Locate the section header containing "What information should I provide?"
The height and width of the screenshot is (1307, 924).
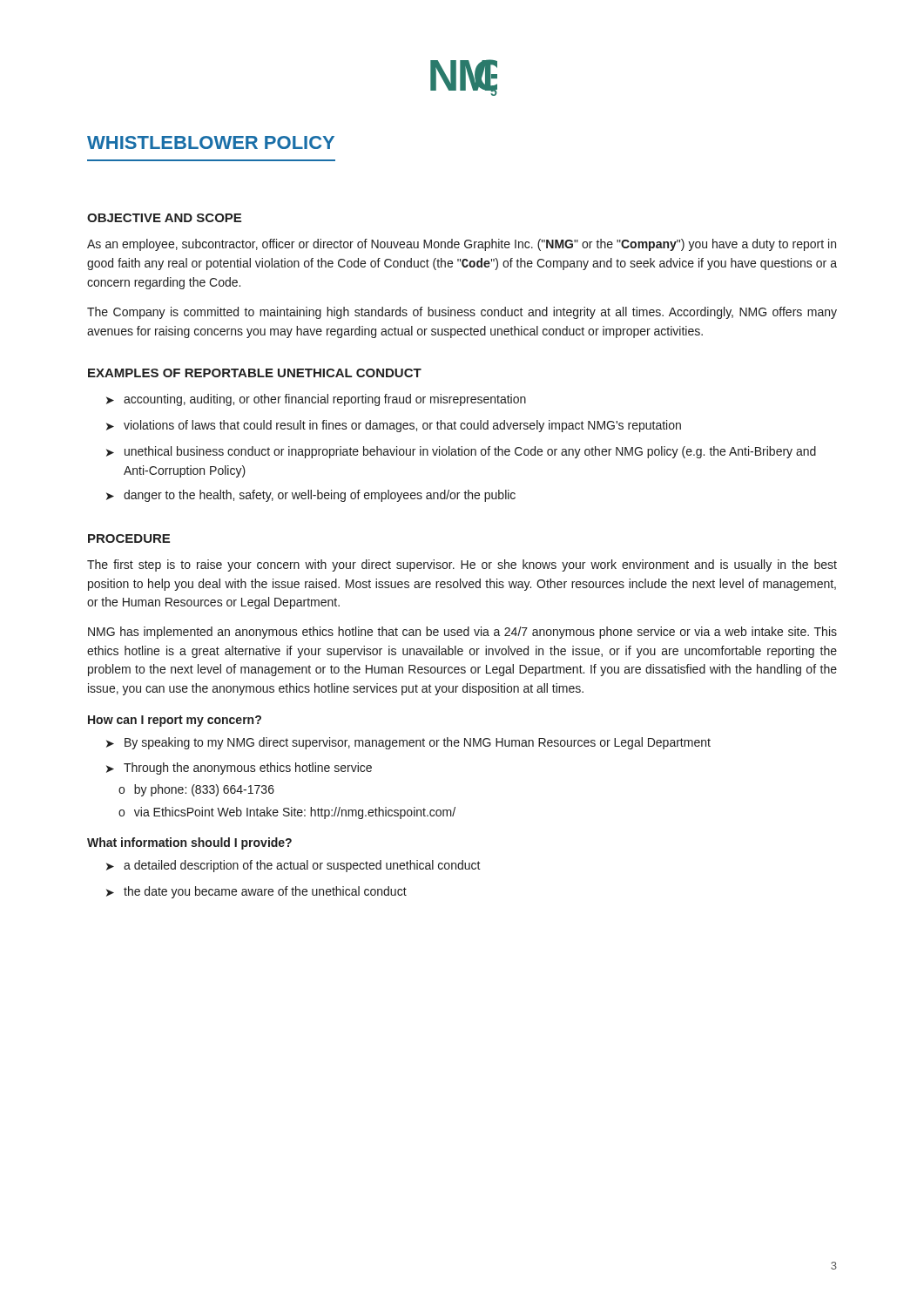tap(190, 843)
